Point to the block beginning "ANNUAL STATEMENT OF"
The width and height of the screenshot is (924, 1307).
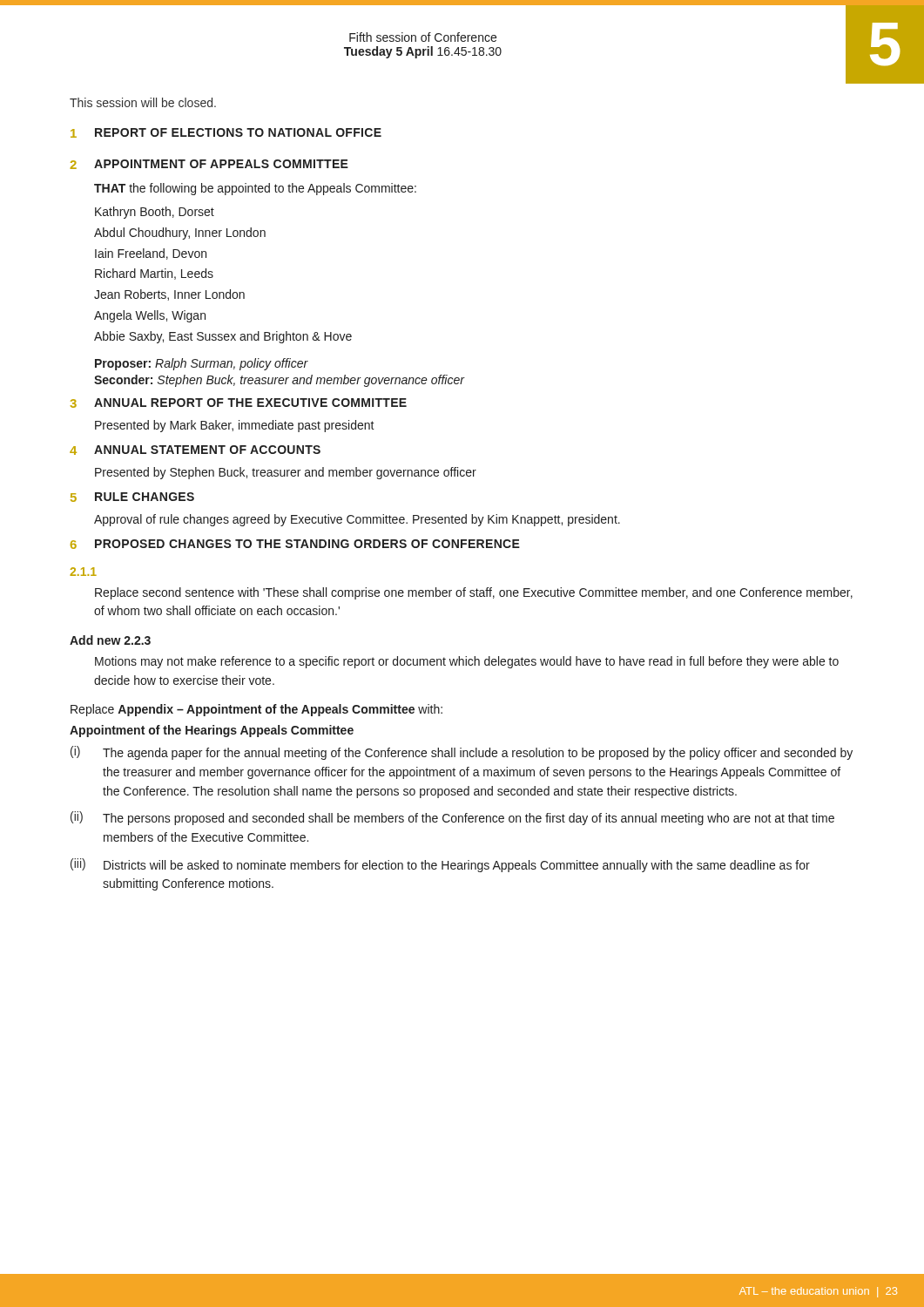click(x=208, y=449)
